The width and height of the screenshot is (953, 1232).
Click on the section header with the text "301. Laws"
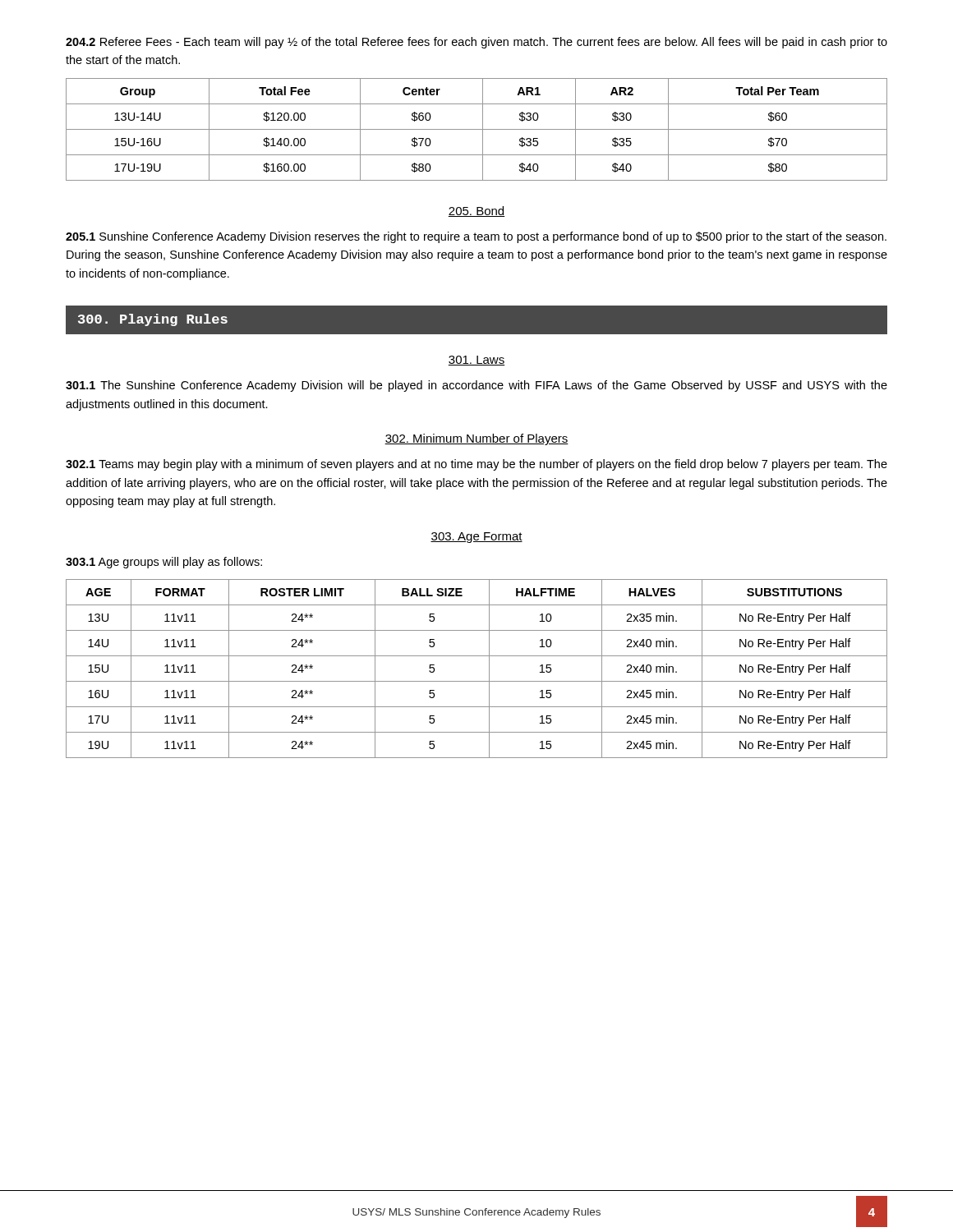click(x=476, y=360)
